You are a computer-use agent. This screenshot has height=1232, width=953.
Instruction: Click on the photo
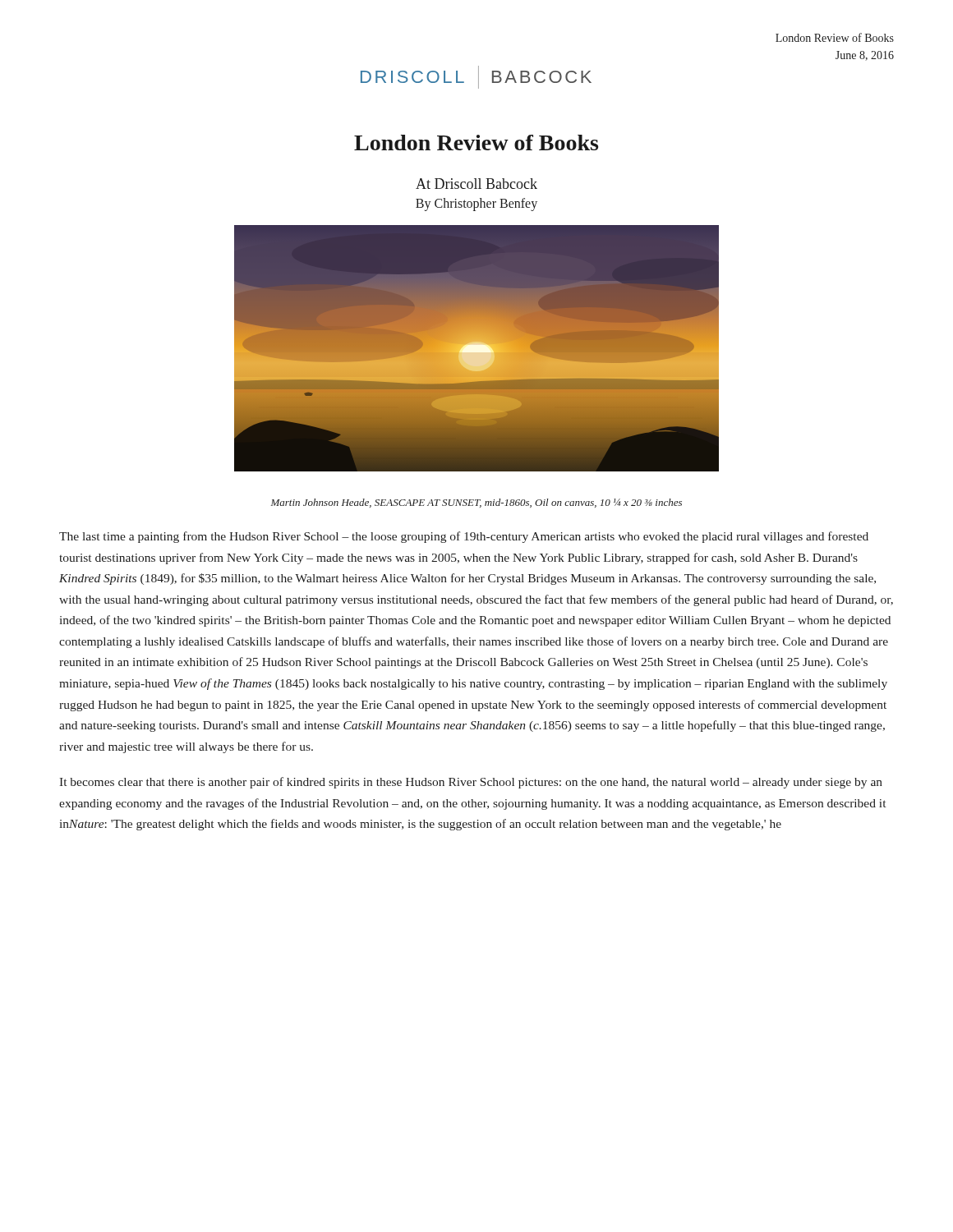coord(476,348)
